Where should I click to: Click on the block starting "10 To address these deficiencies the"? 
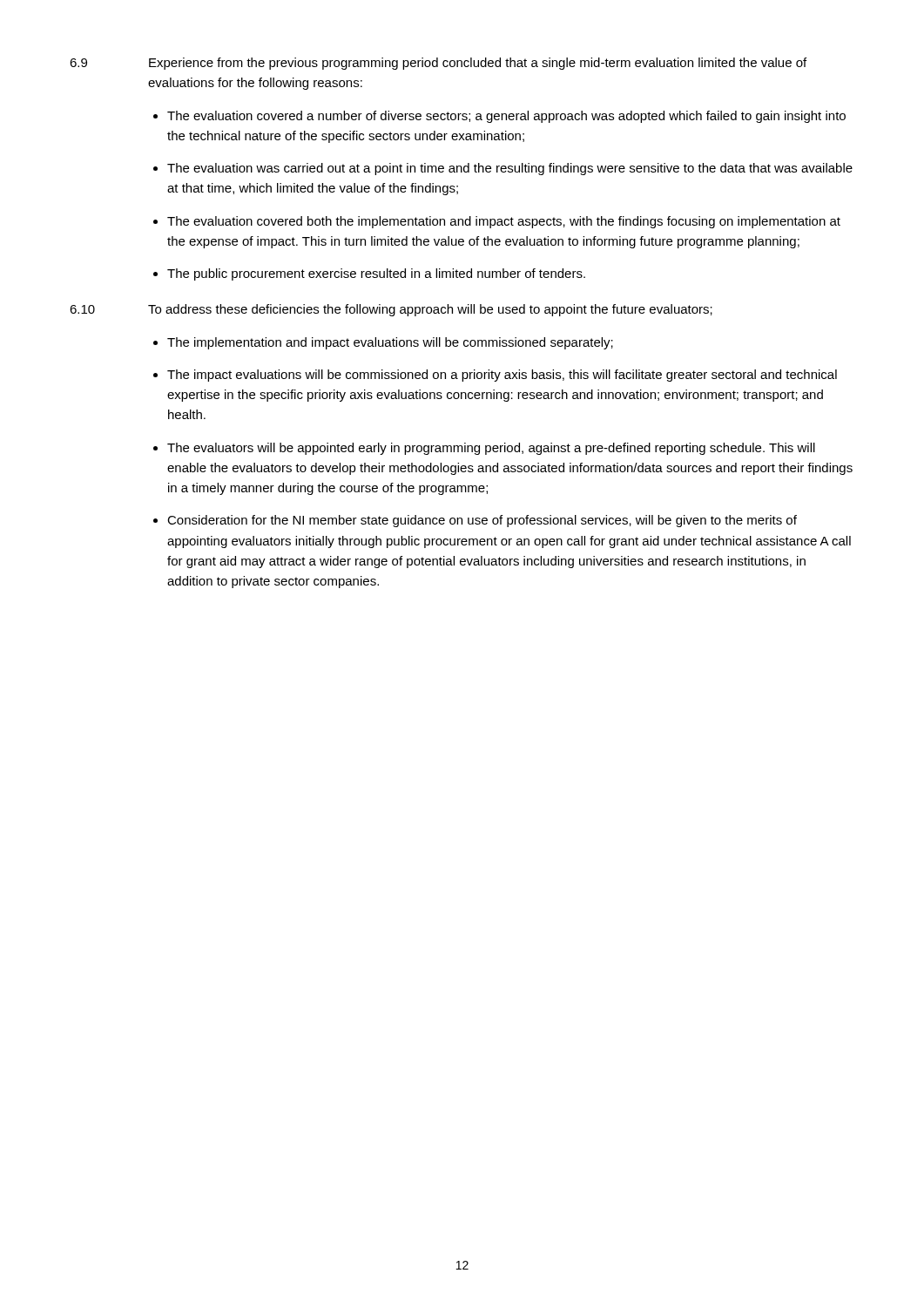[x=462, y=309]
